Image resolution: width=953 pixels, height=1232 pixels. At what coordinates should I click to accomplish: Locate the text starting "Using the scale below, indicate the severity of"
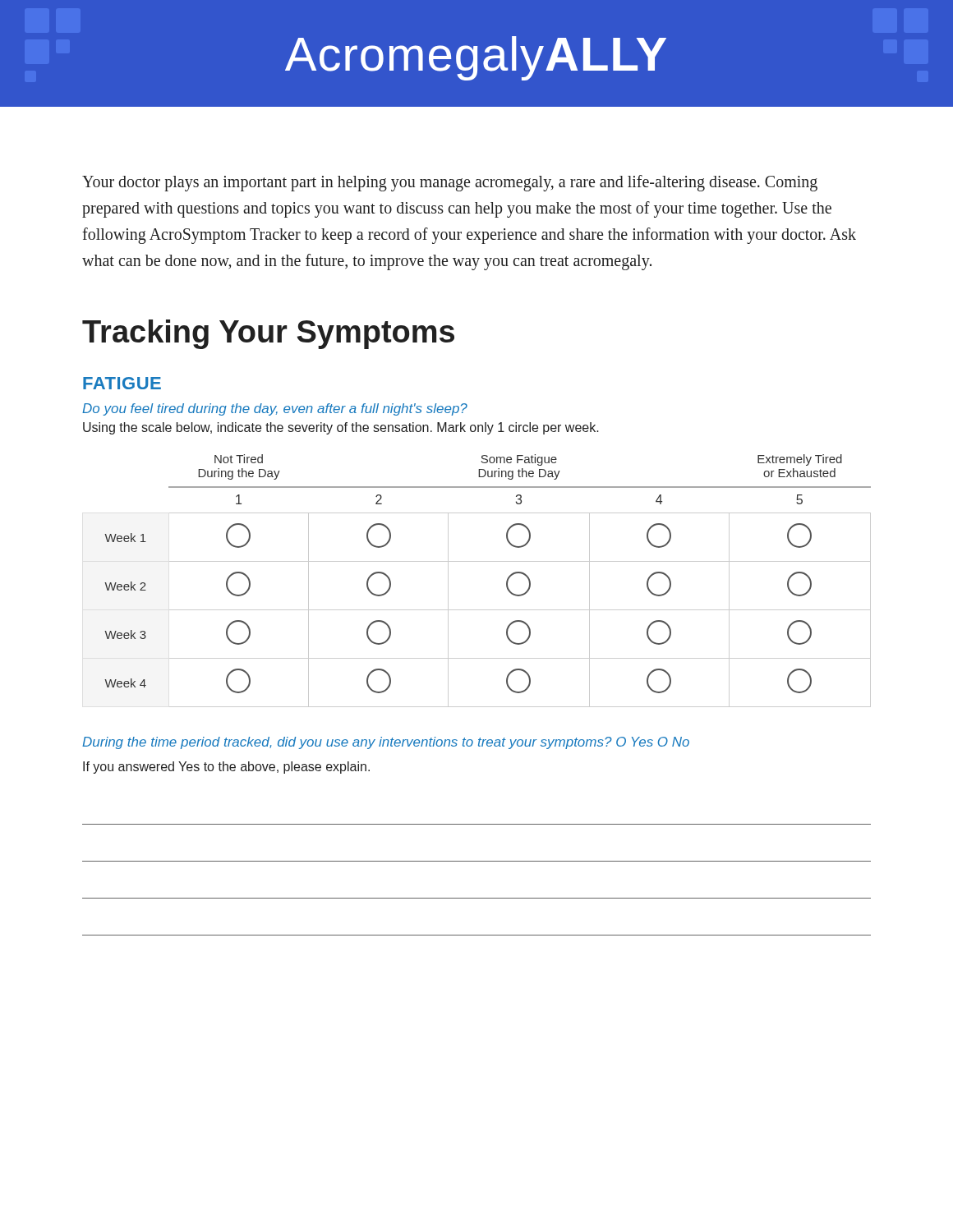click(476, 428)
